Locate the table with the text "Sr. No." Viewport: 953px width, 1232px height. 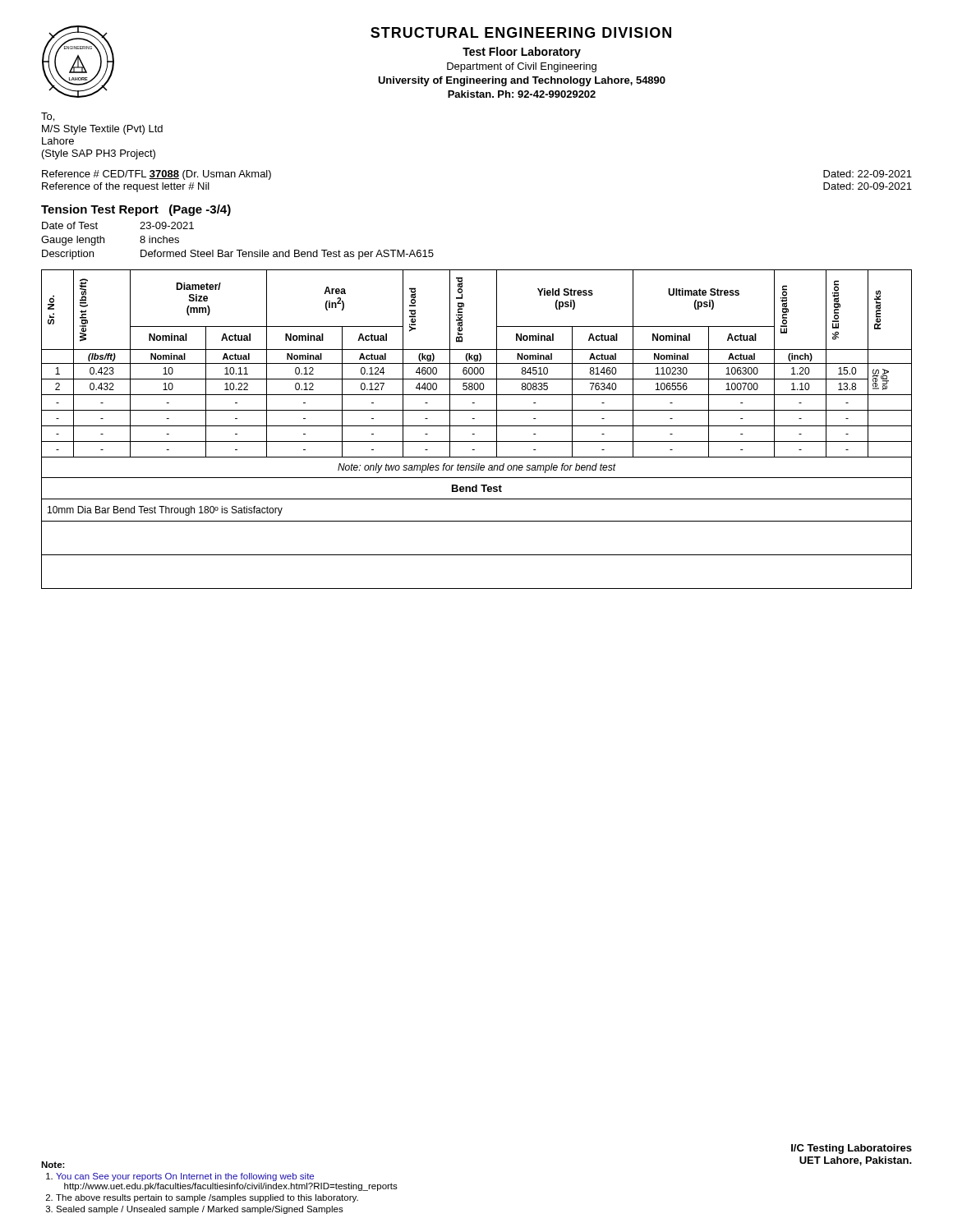click(x=476, y=429)
